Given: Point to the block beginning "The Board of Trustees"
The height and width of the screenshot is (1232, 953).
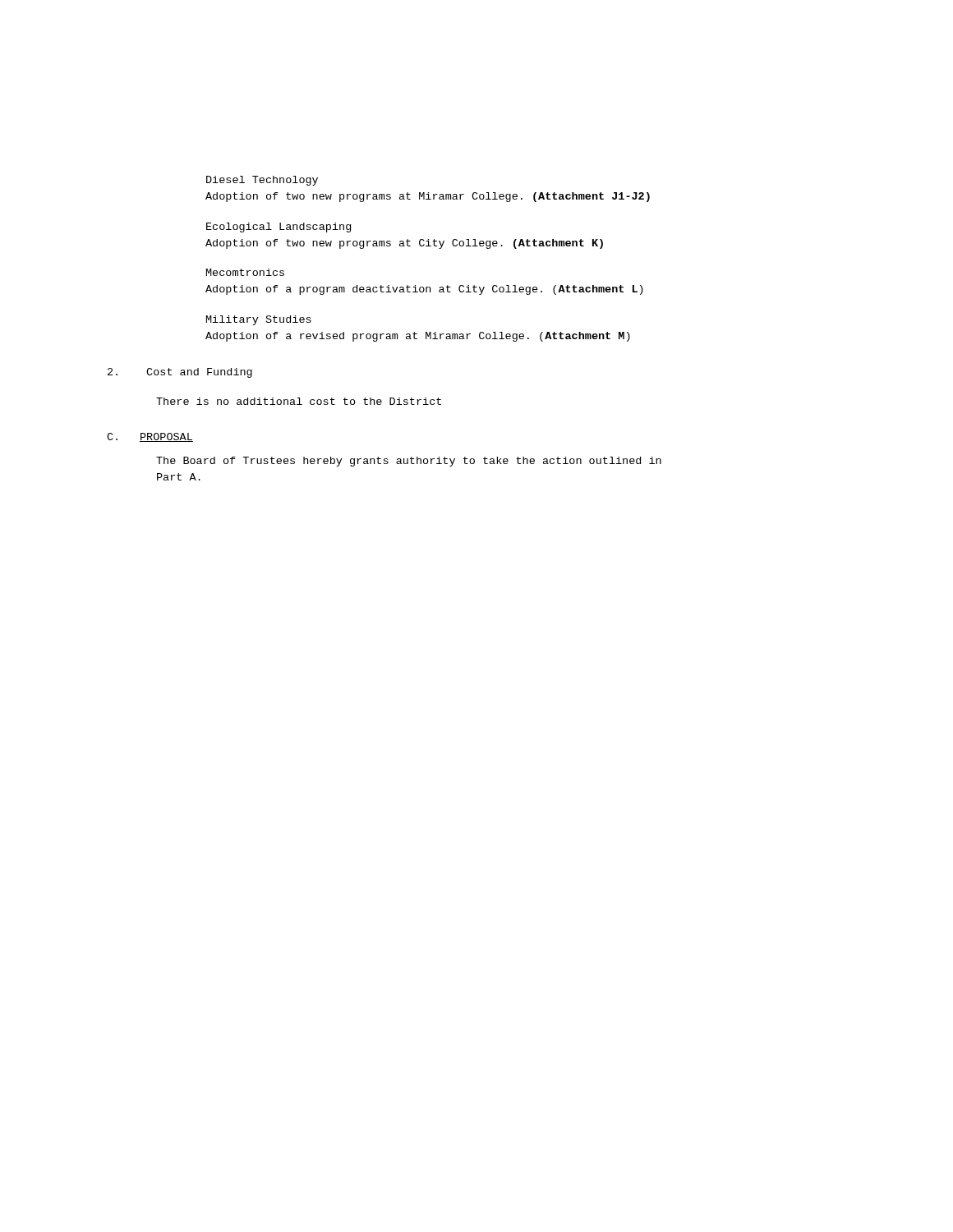Looking at the screenshot, I should [409, 469].
